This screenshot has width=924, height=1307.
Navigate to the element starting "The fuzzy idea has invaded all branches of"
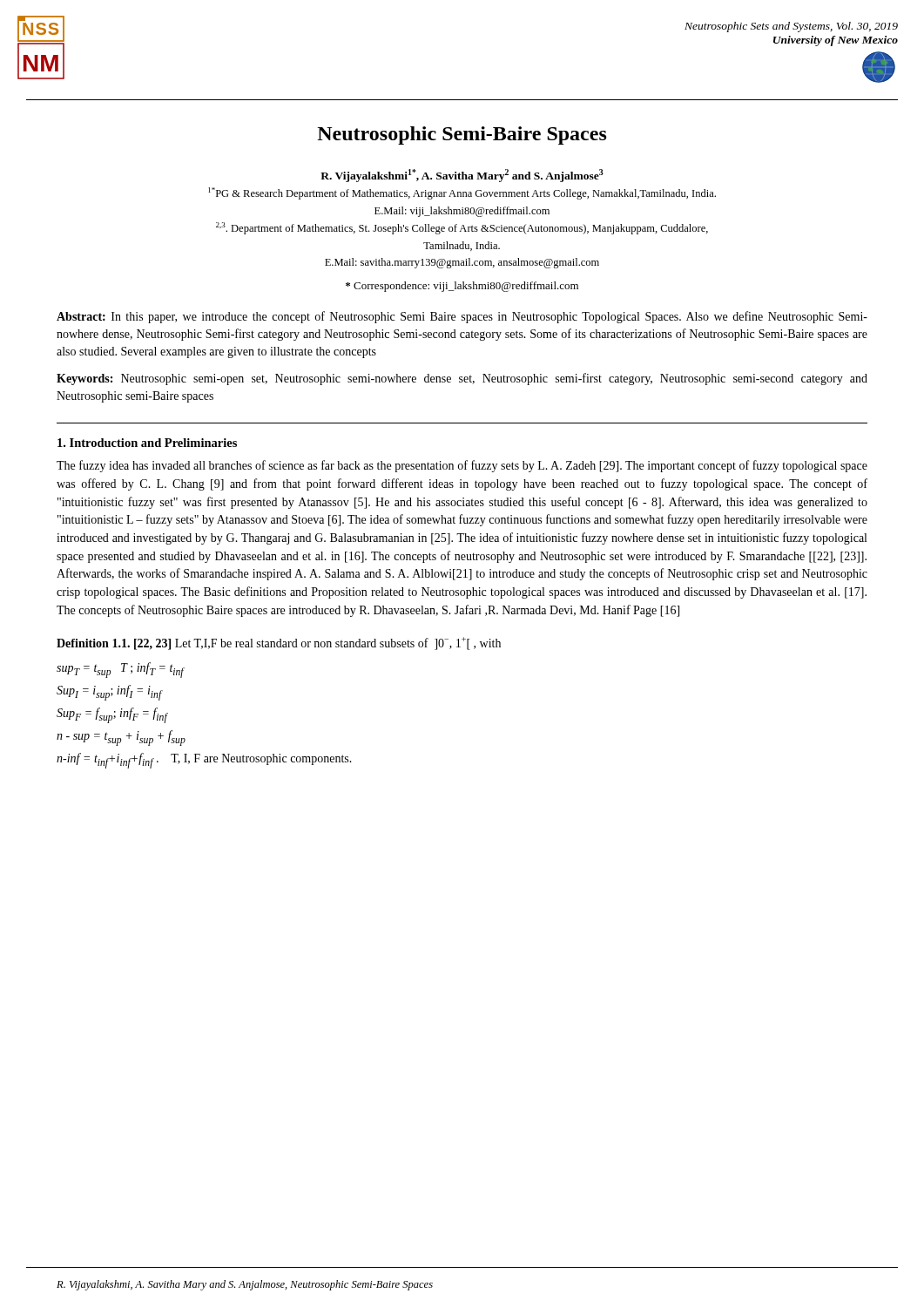tap(462, 538)
